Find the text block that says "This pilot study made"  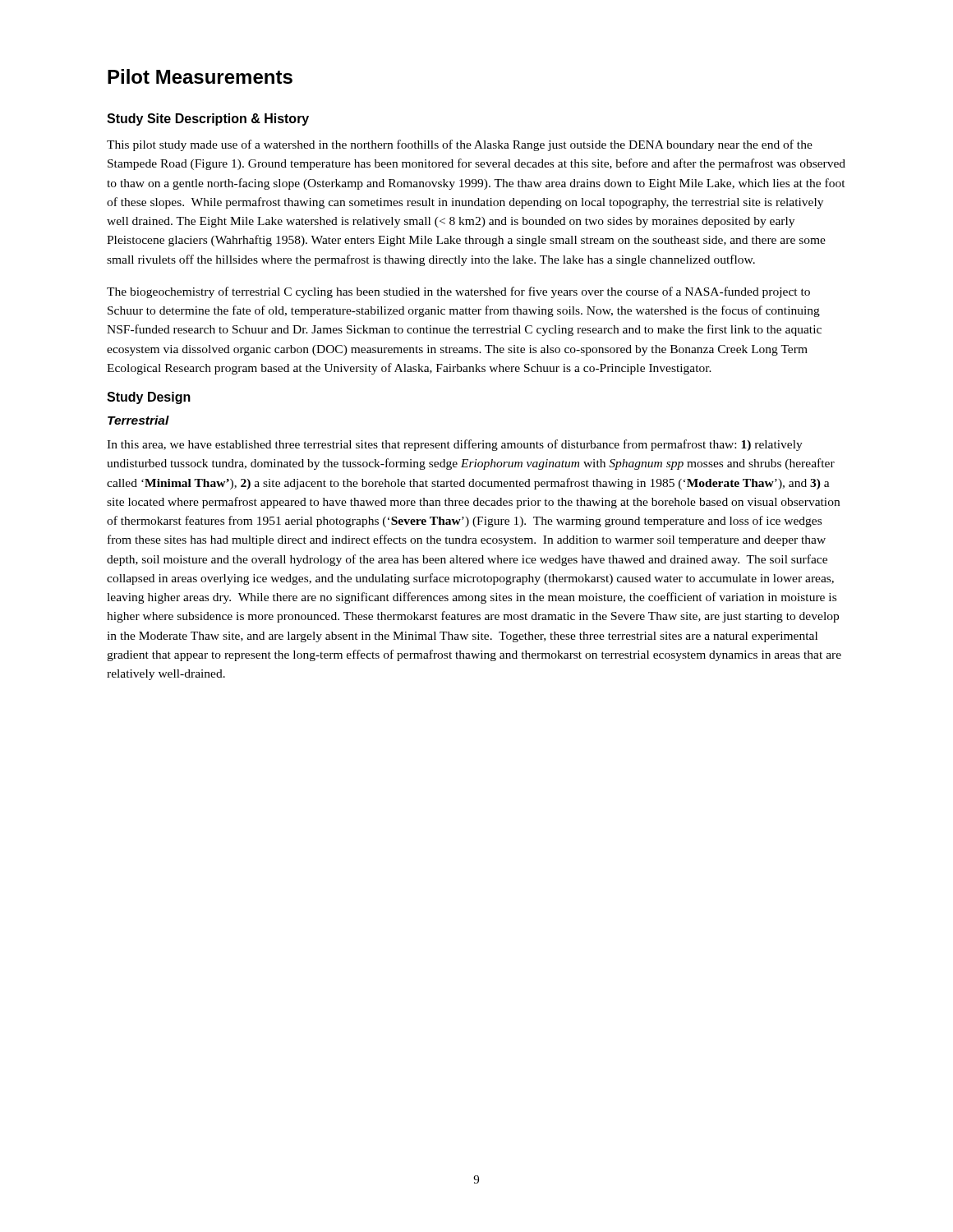(476, 201)
